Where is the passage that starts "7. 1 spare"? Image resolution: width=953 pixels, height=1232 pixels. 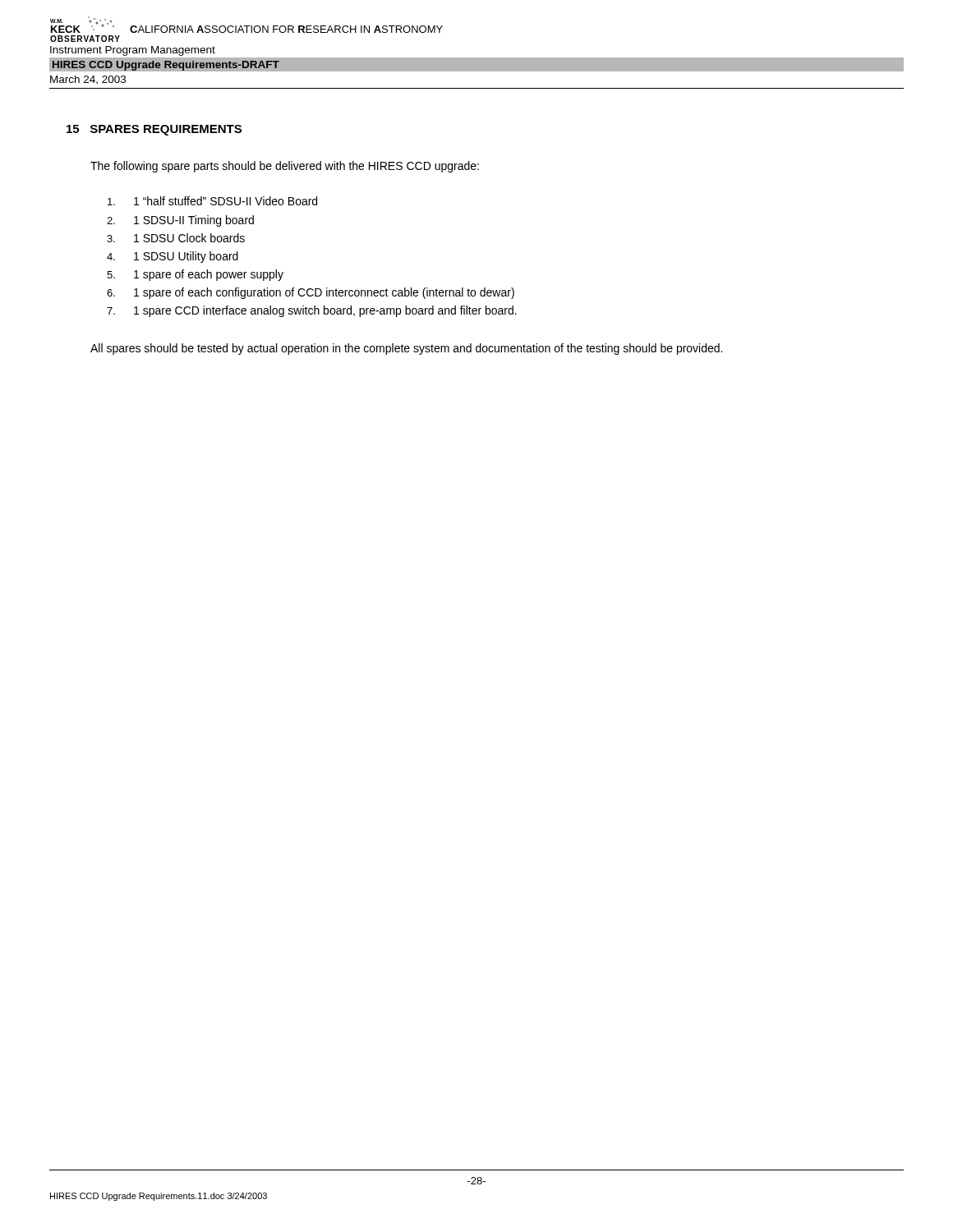tap(312, 311)
